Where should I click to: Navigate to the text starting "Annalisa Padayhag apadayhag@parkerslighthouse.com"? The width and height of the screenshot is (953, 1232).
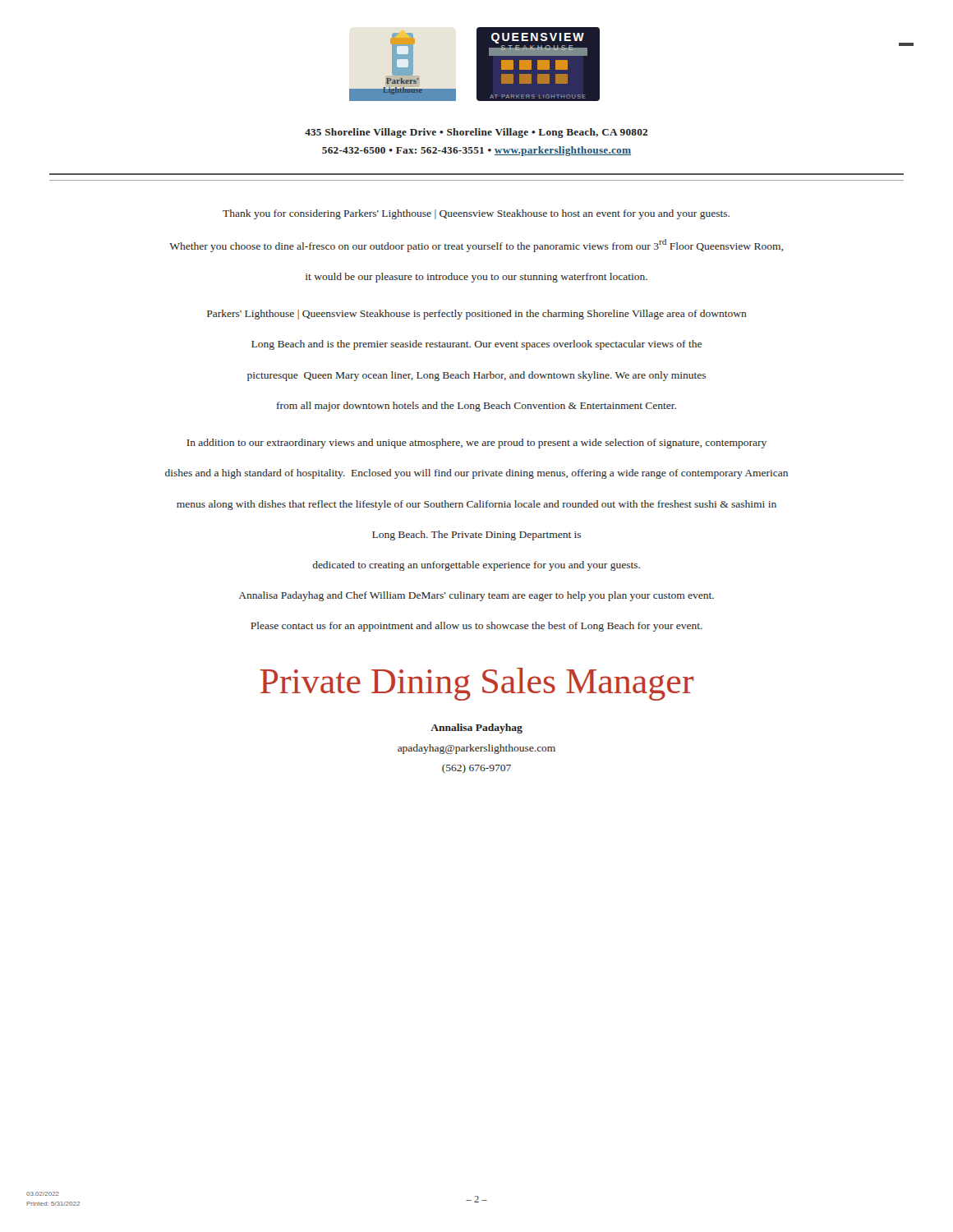pyautogui.click(x=476, y=748)
